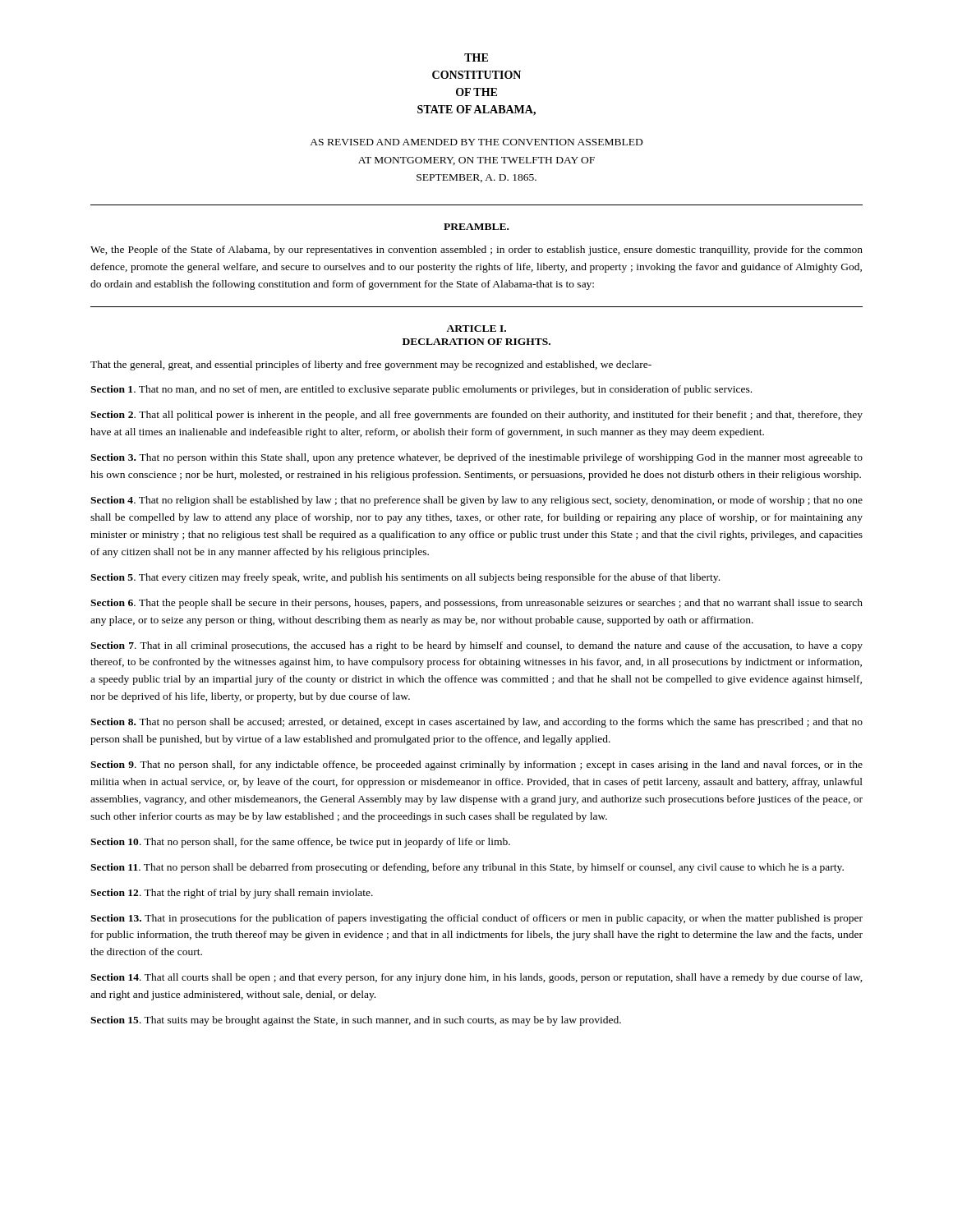Where is the passage that starts "Section 11. That no person"?

tap(476, 867)
